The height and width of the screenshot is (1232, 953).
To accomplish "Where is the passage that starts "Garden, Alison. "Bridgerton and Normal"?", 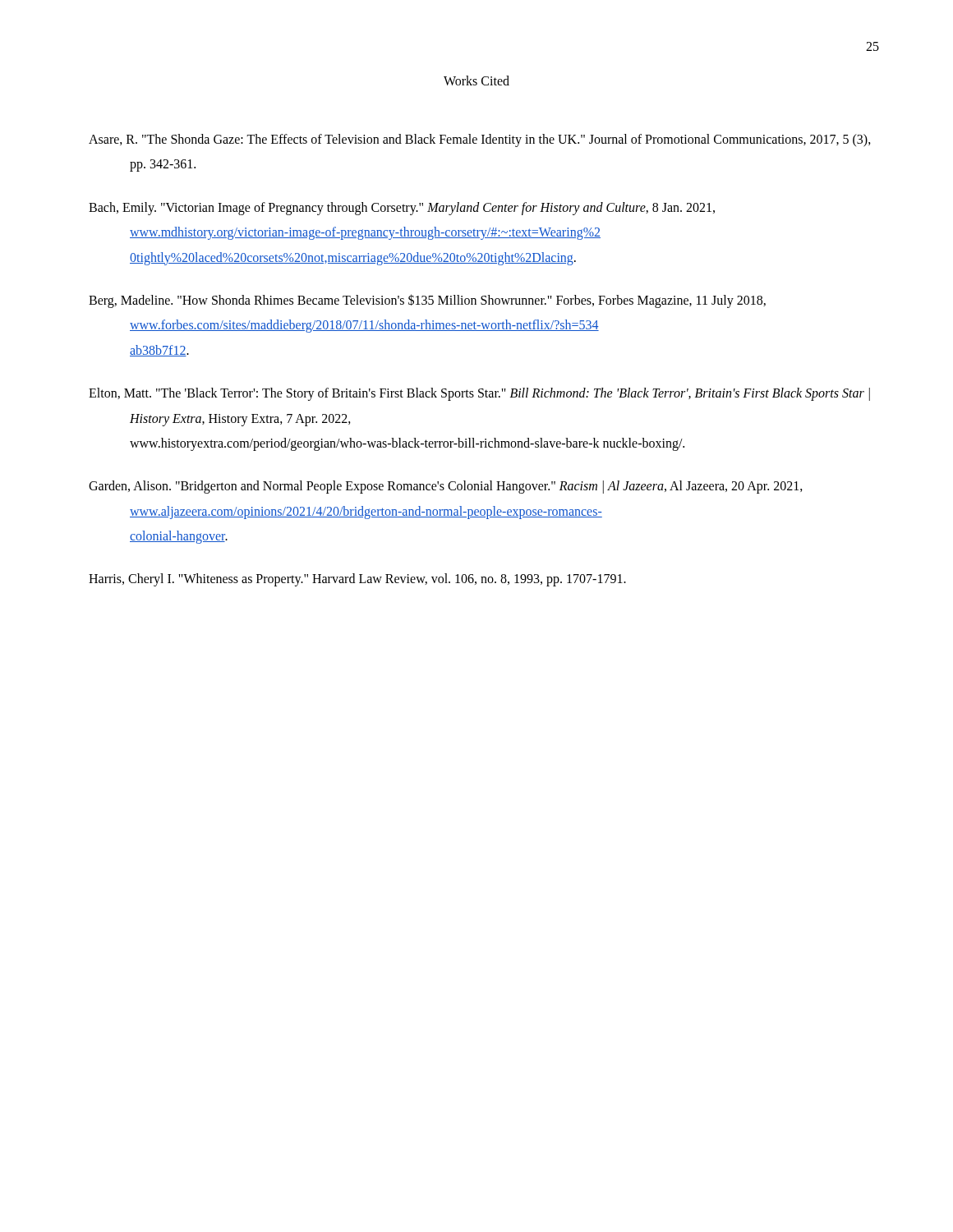I will (x=446, y=511).
